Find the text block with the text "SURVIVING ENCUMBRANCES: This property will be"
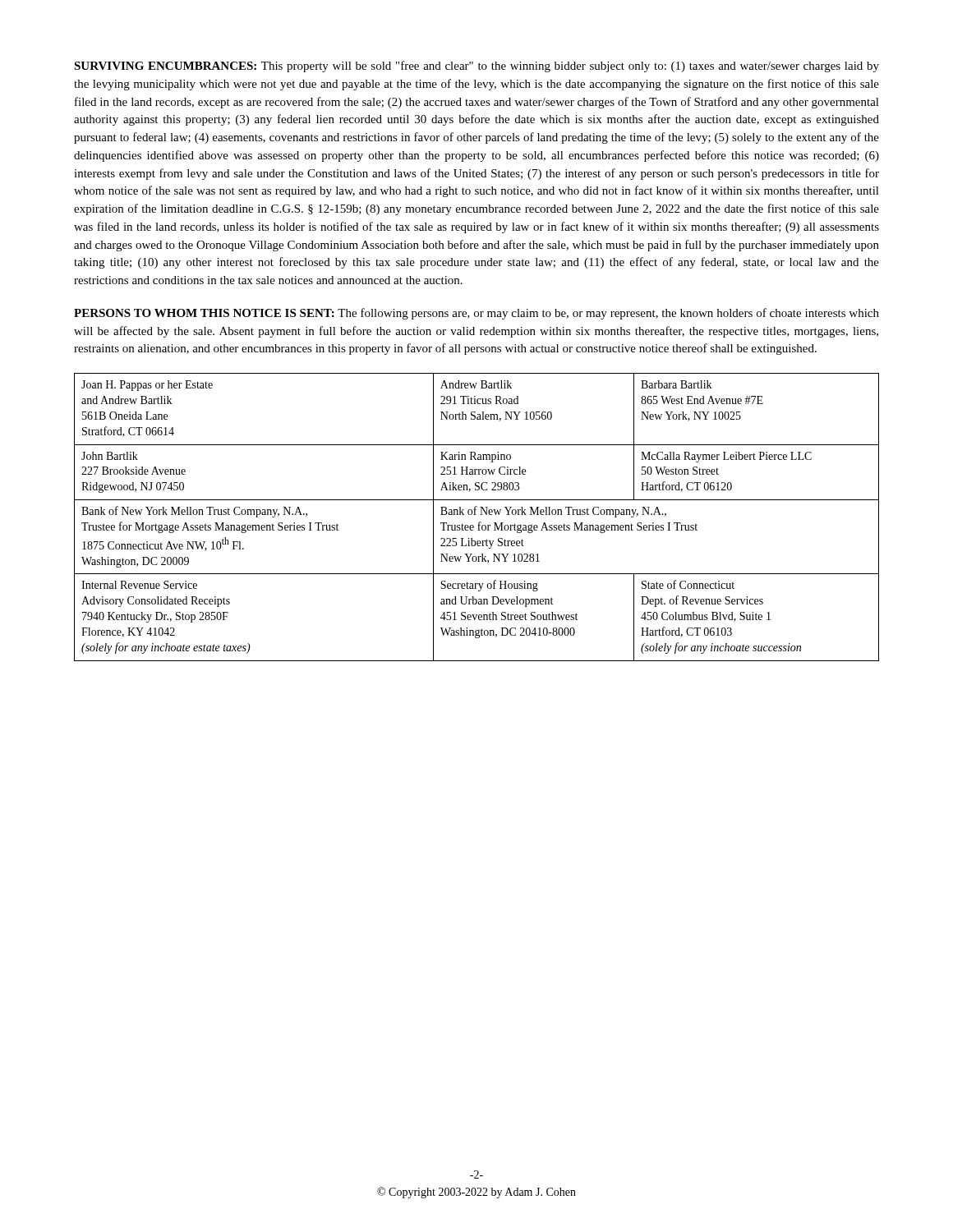Image resolution: width=953 pixels, height=1232 pixels. tap(476, 174)
